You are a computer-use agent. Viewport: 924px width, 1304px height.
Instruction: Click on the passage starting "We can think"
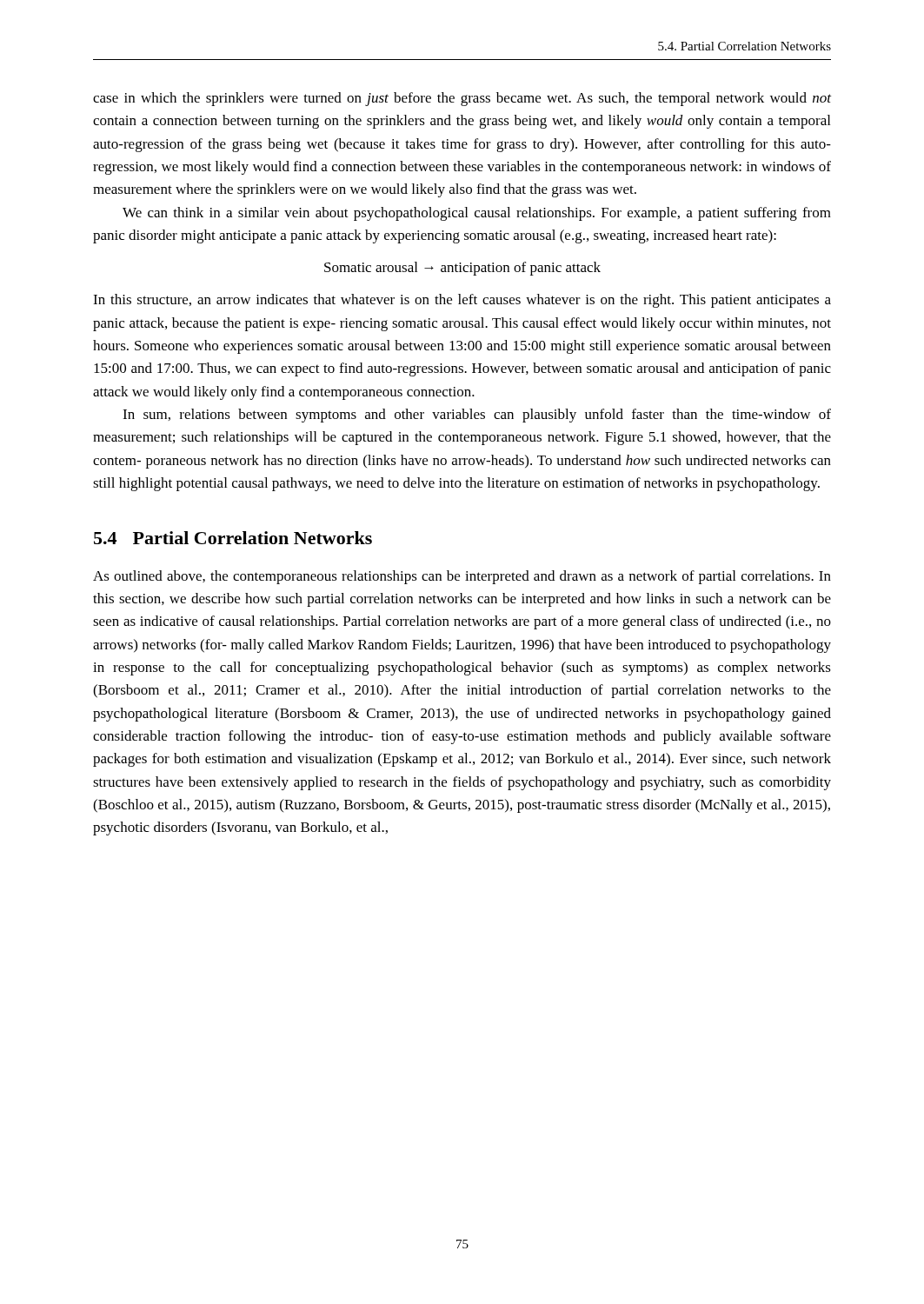462,224
